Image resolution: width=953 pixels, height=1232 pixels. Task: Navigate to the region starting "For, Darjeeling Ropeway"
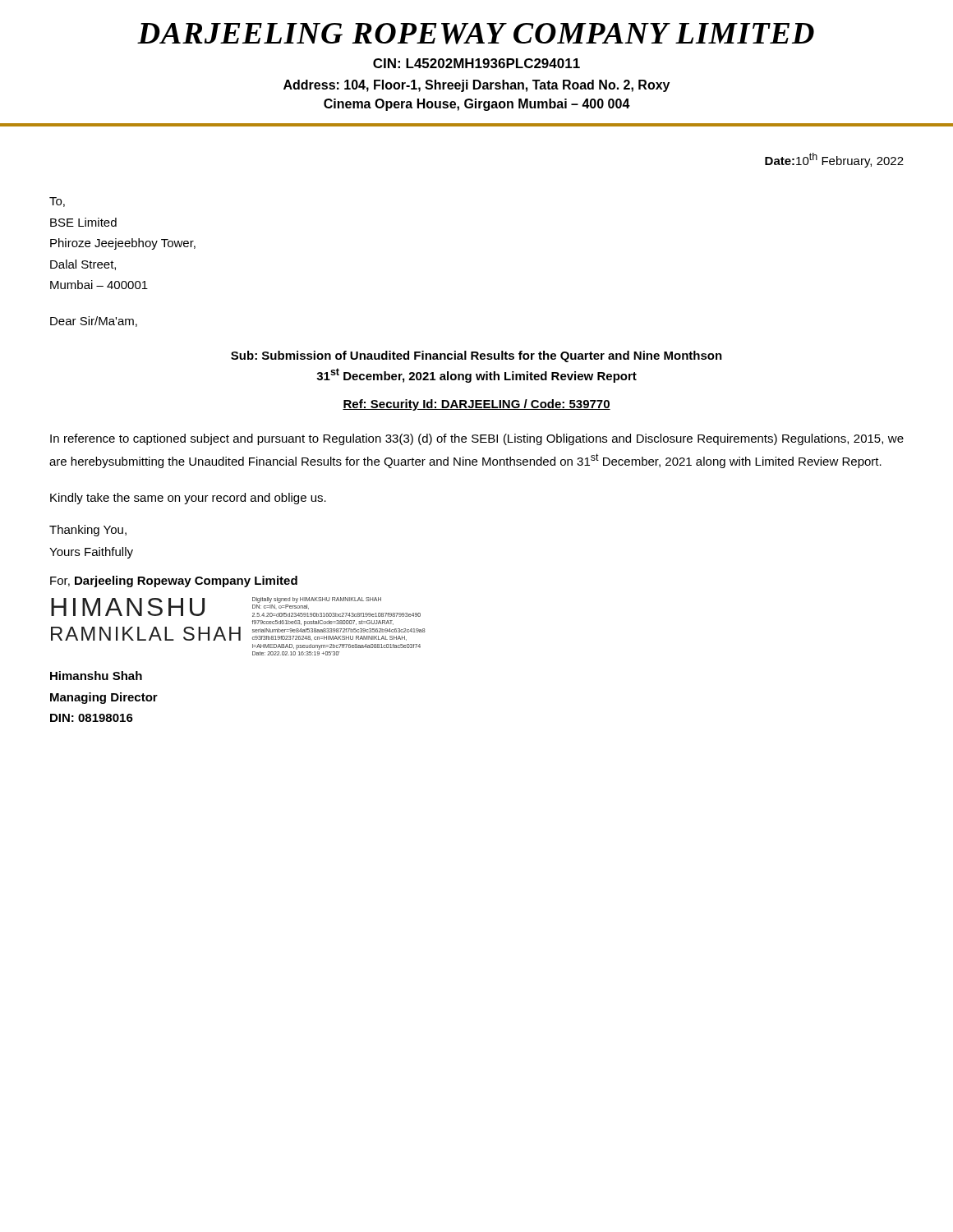pos(174,580)
